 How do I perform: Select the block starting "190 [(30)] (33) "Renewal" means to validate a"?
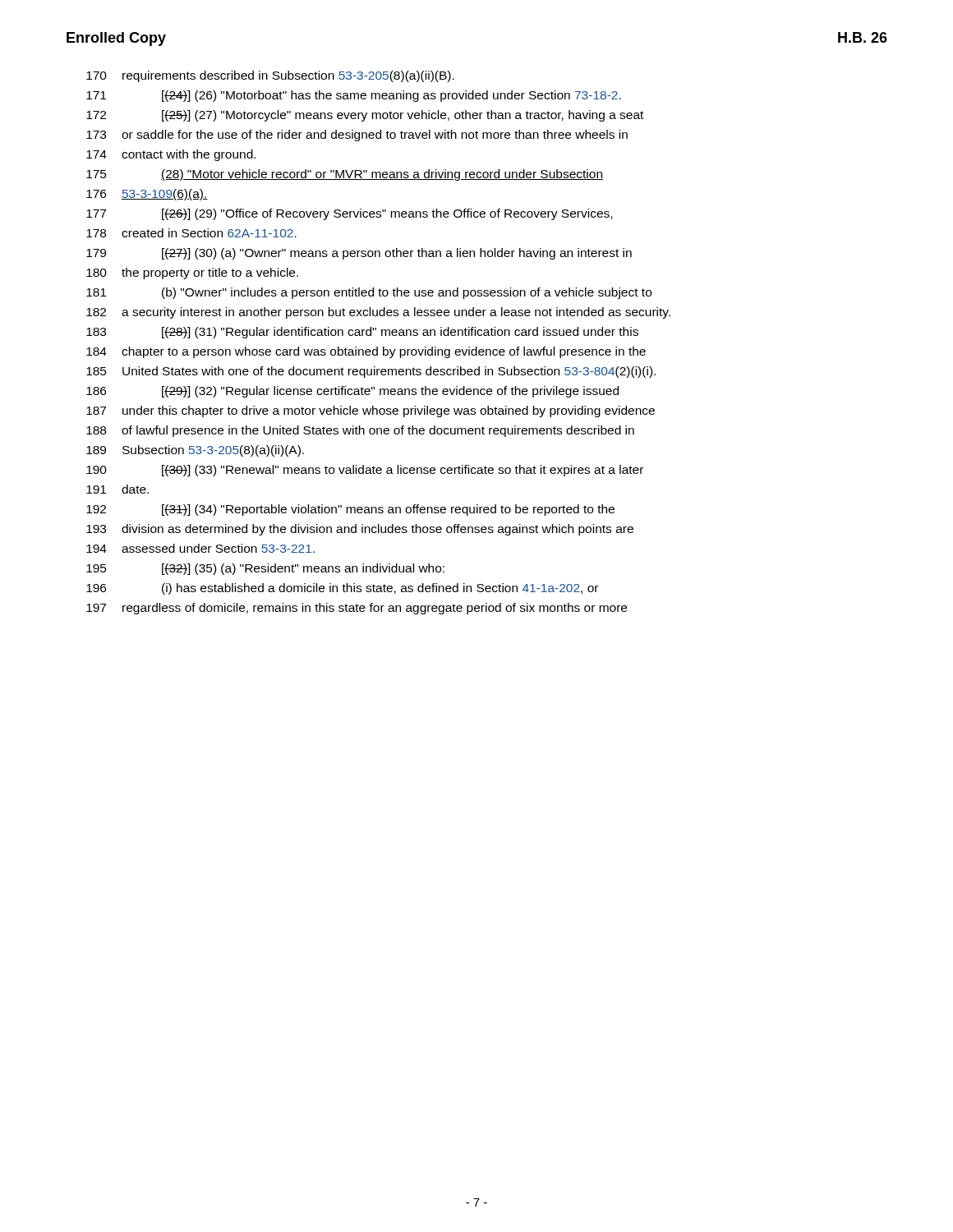[476, 470]
